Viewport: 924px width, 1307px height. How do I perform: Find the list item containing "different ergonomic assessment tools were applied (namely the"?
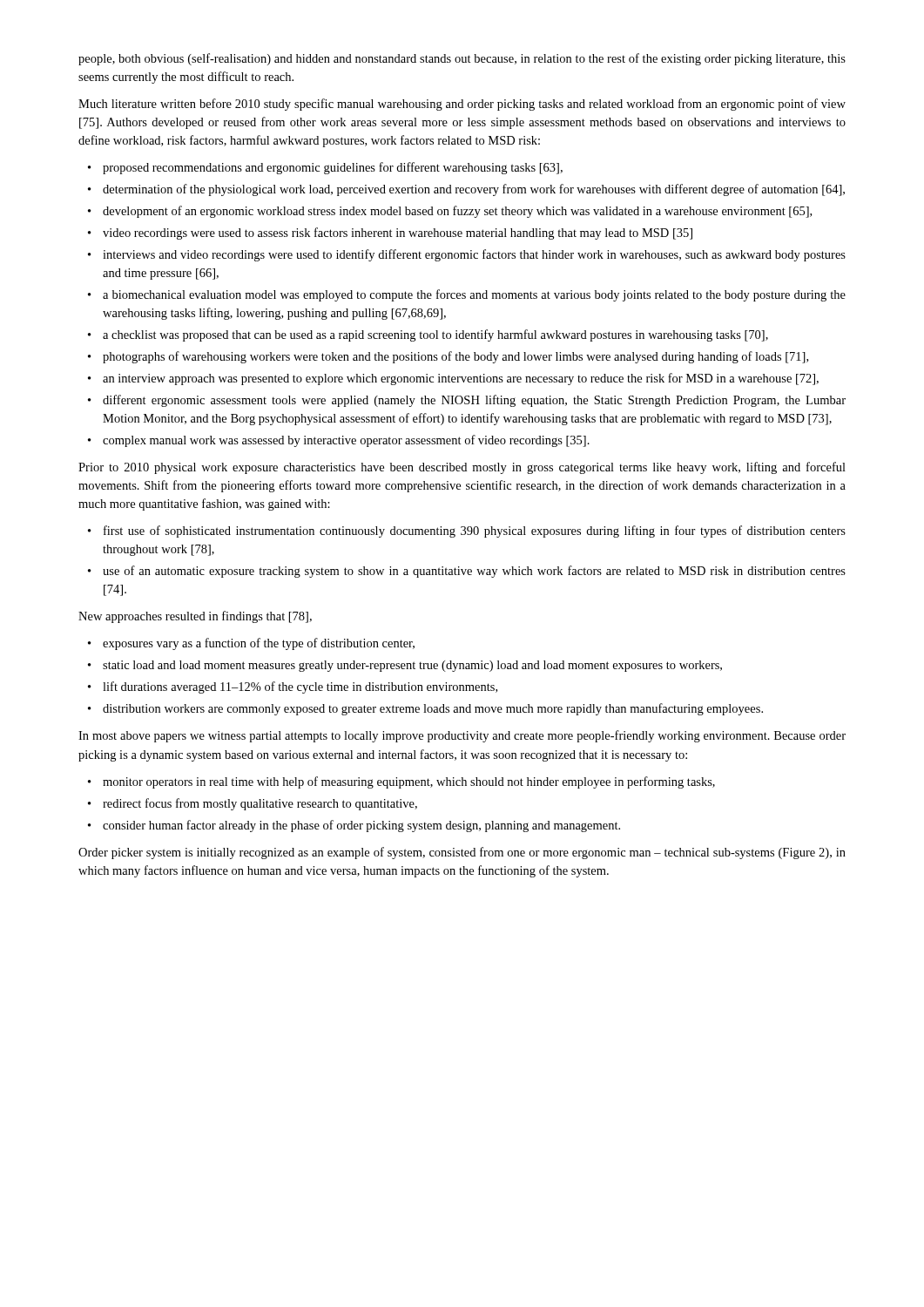(474, 409)
